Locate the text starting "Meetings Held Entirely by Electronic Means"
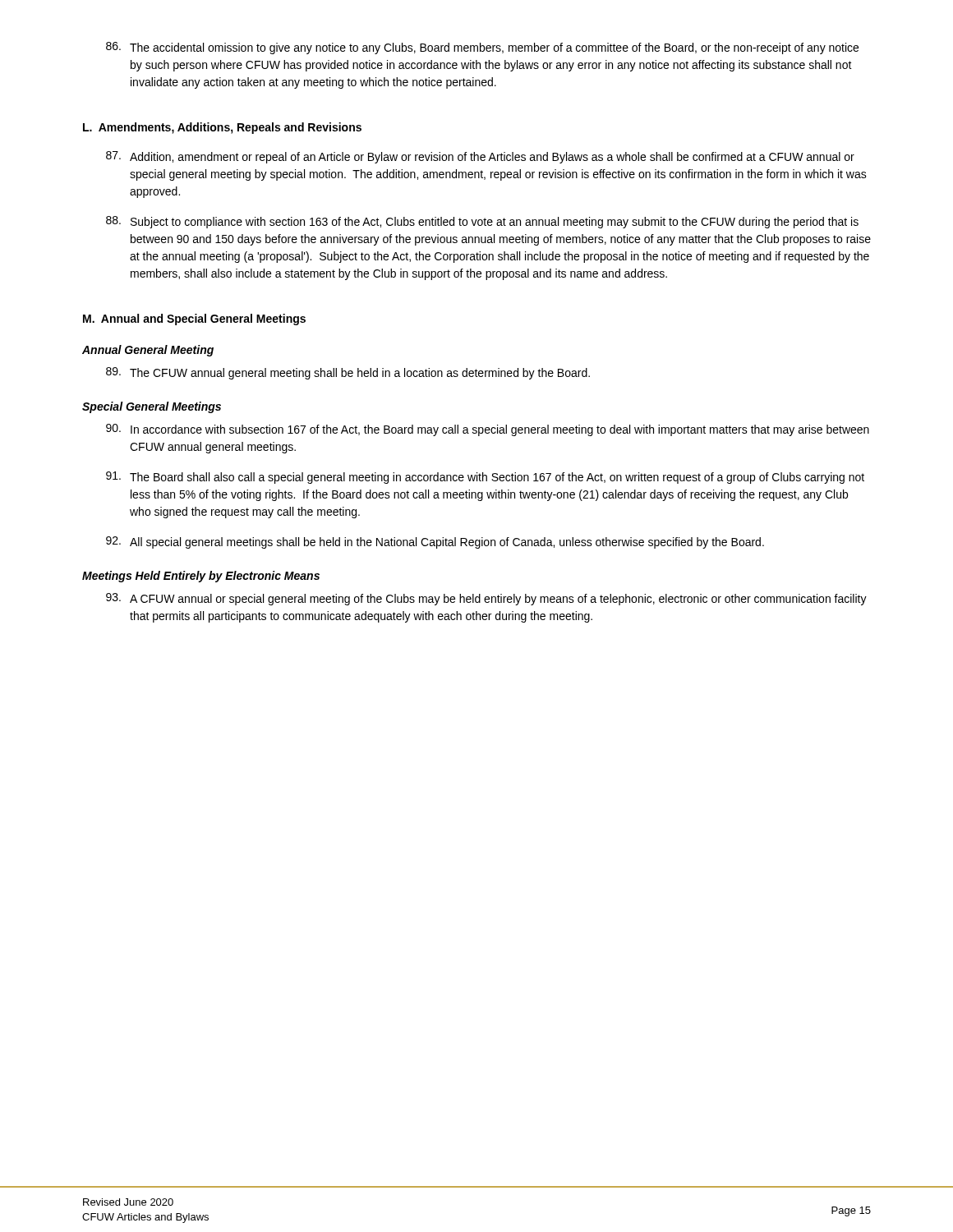Image resolution: width=953 pixels, height=1232 pixels. pos(201,576)
